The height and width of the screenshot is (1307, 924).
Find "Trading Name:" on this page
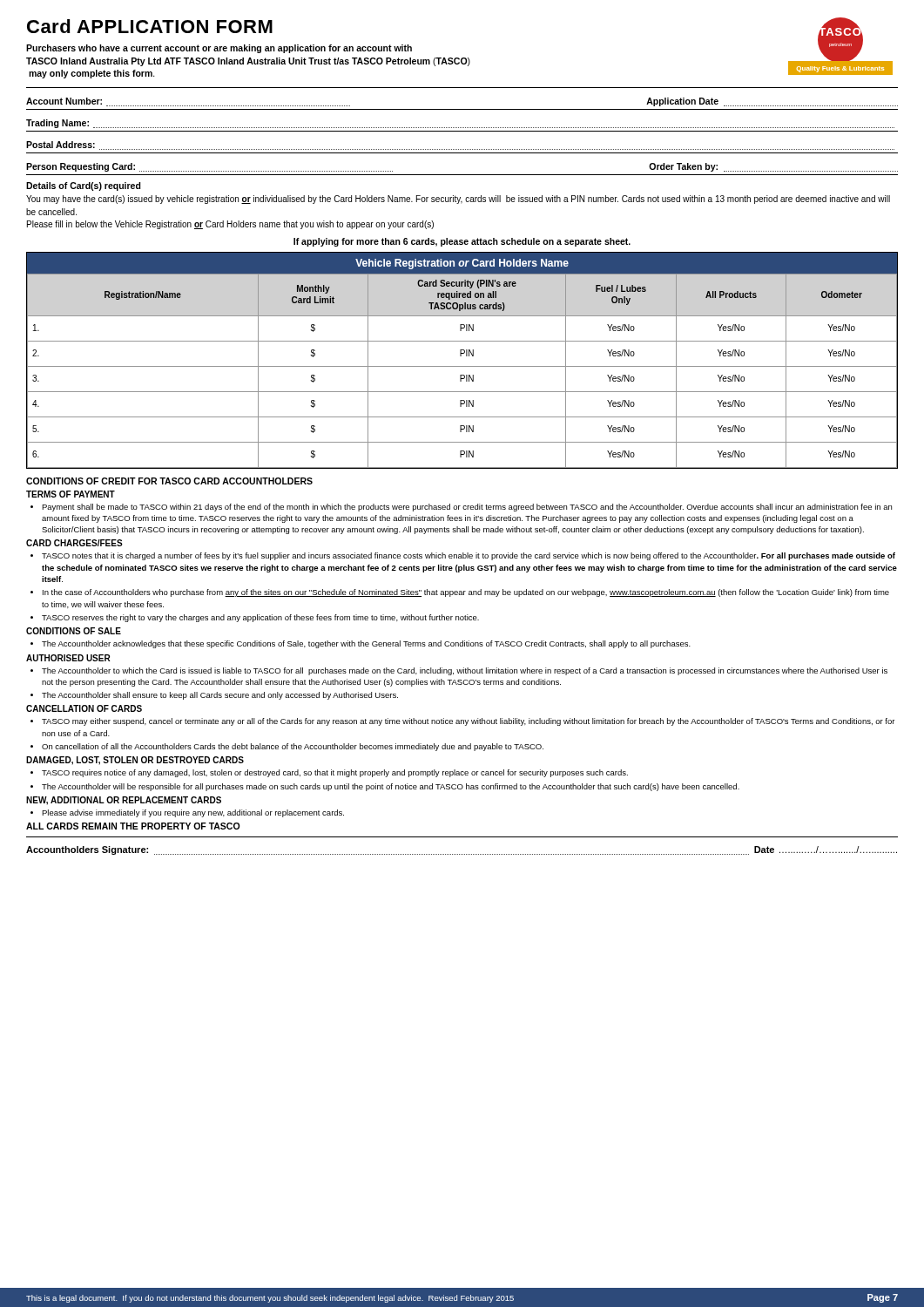(460, 122)
